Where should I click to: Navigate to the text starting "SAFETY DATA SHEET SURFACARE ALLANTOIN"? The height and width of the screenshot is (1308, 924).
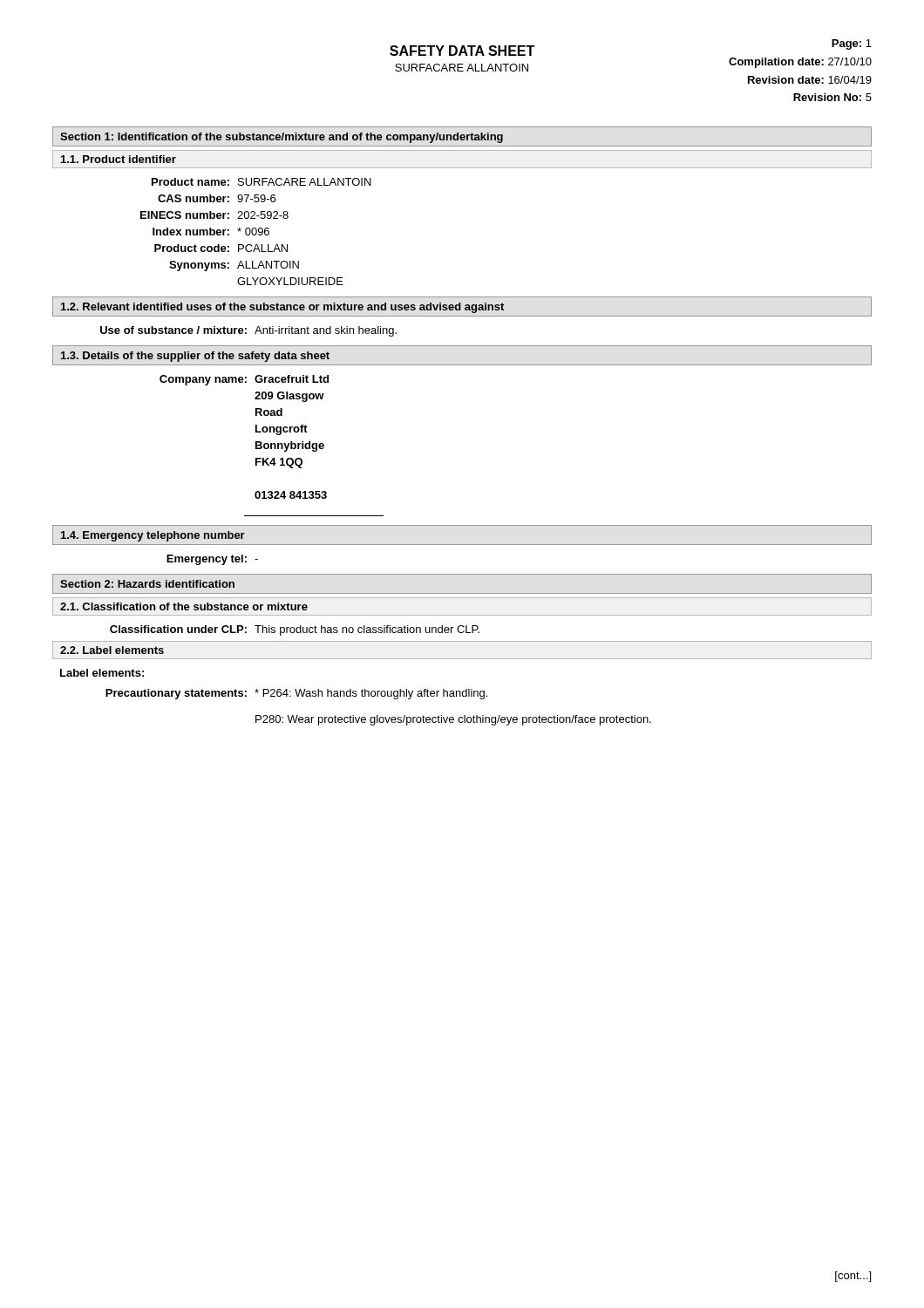click(462, 59)
